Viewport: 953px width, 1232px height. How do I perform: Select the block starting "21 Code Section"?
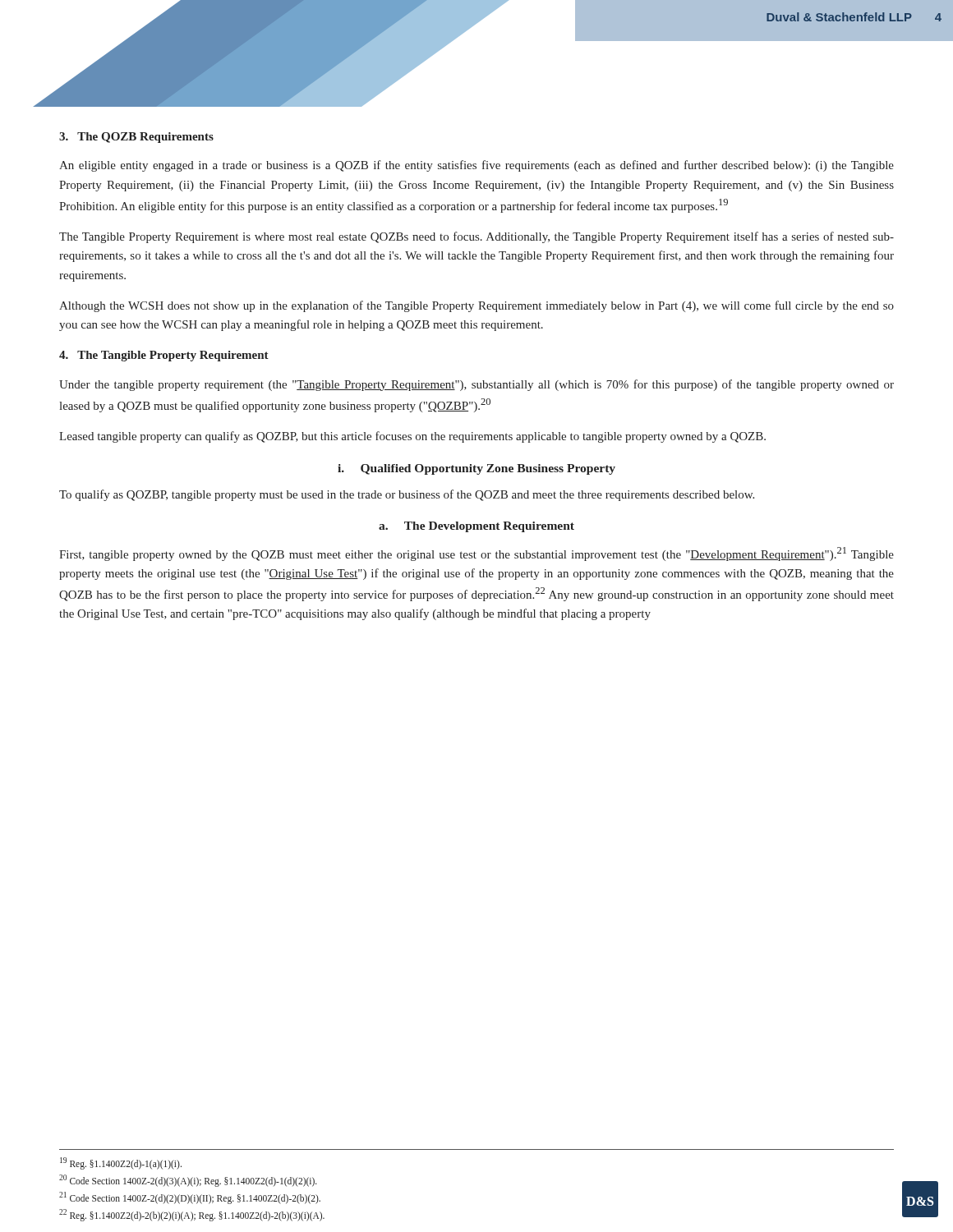190,1196
